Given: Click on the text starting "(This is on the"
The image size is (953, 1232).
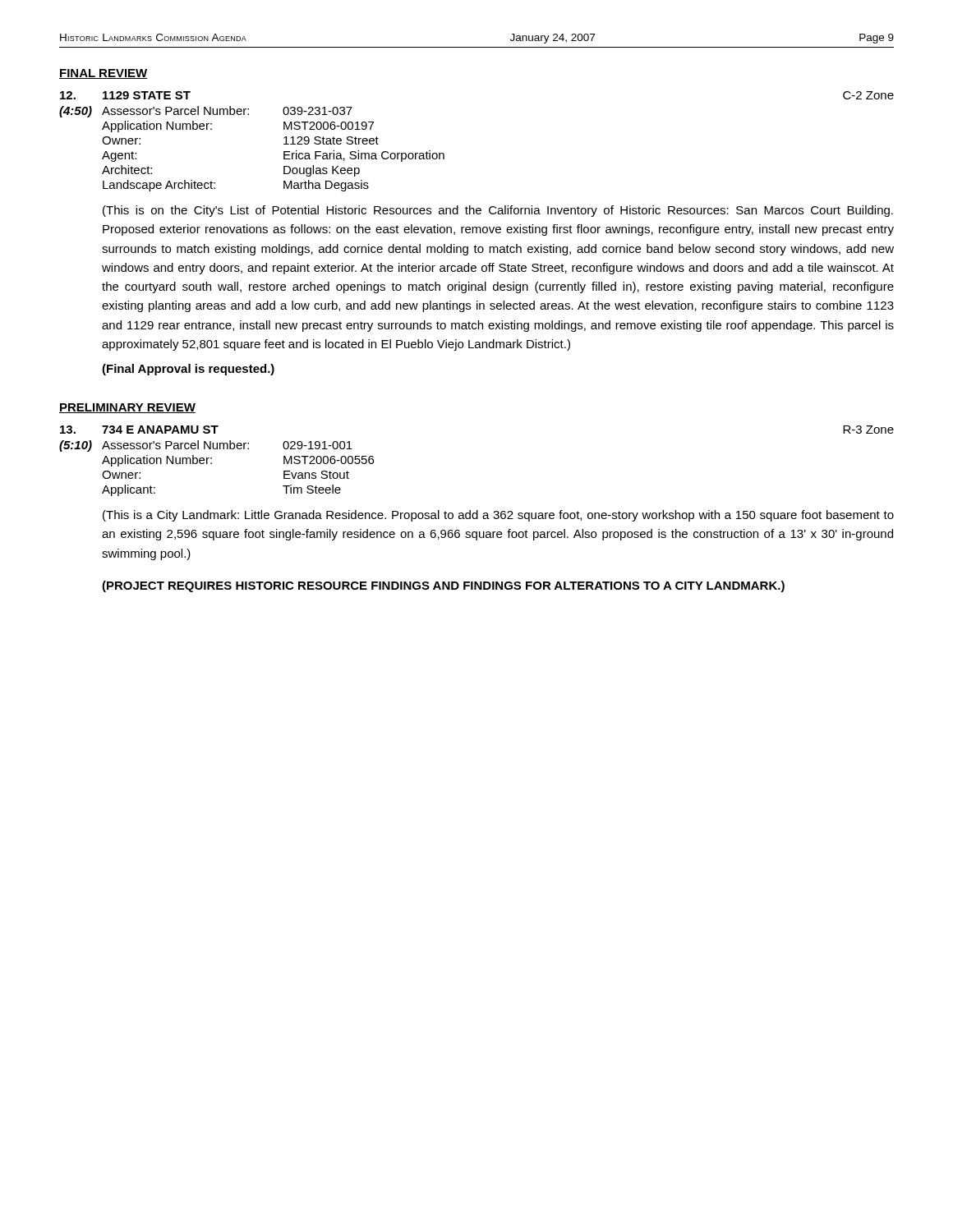Looking at the screenshot, I should (498, 277).
